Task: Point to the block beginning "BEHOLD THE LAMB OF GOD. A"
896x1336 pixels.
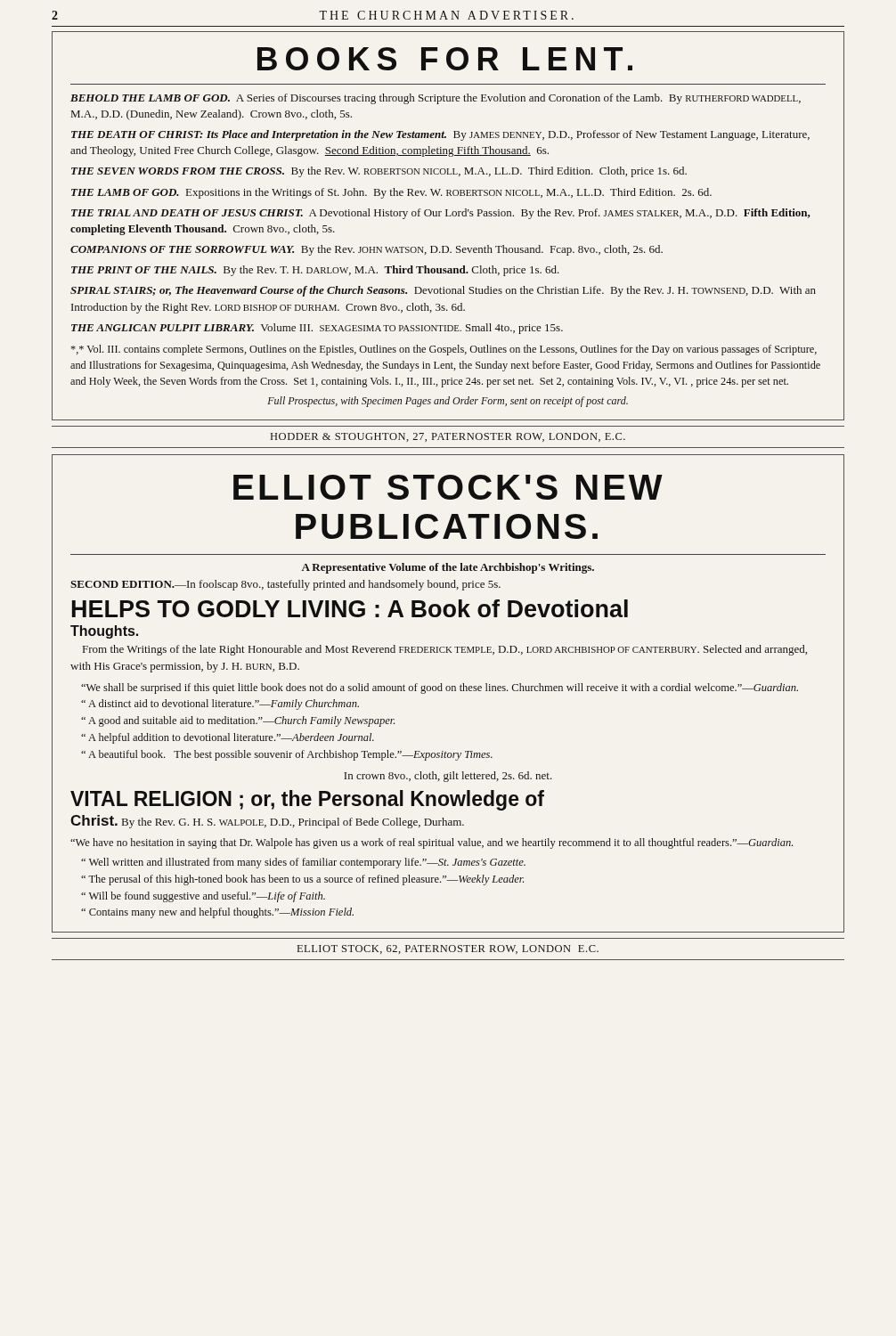Action: click(x=436, y=105)
